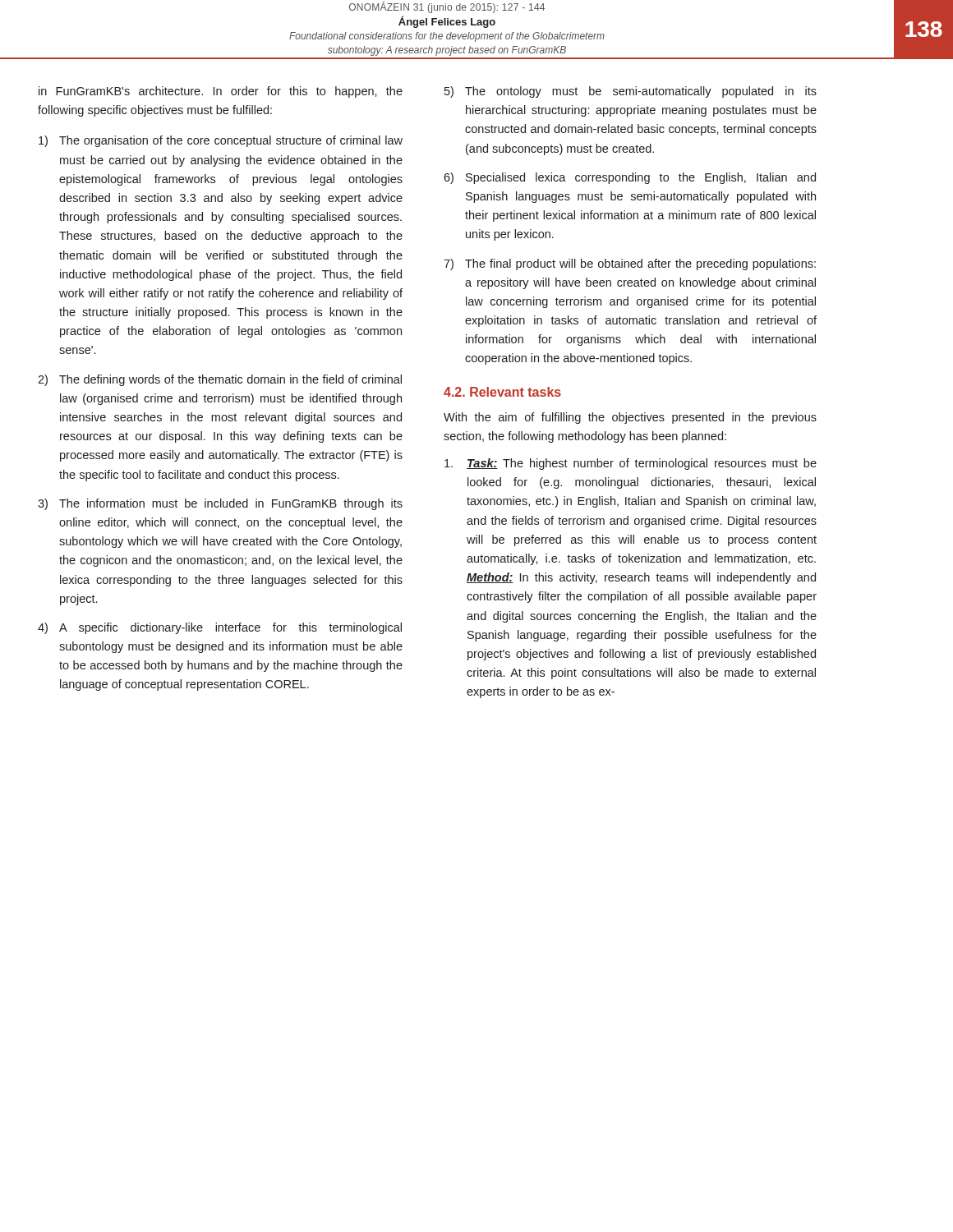Locate the block of text that opens with "With the aim"

click(630, 426)
